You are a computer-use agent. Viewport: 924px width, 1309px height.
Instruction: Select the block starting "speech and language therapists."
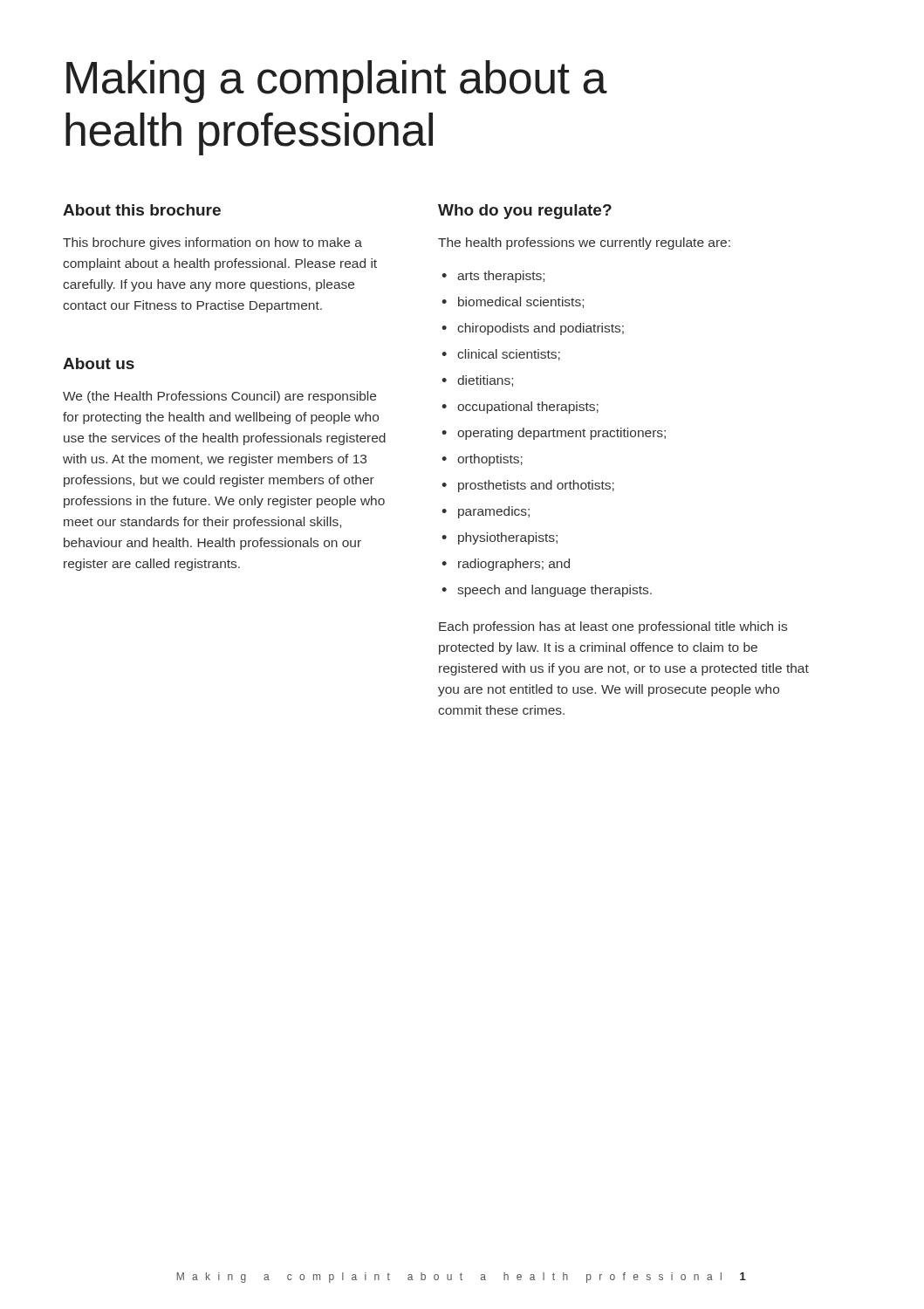(555, 589)
